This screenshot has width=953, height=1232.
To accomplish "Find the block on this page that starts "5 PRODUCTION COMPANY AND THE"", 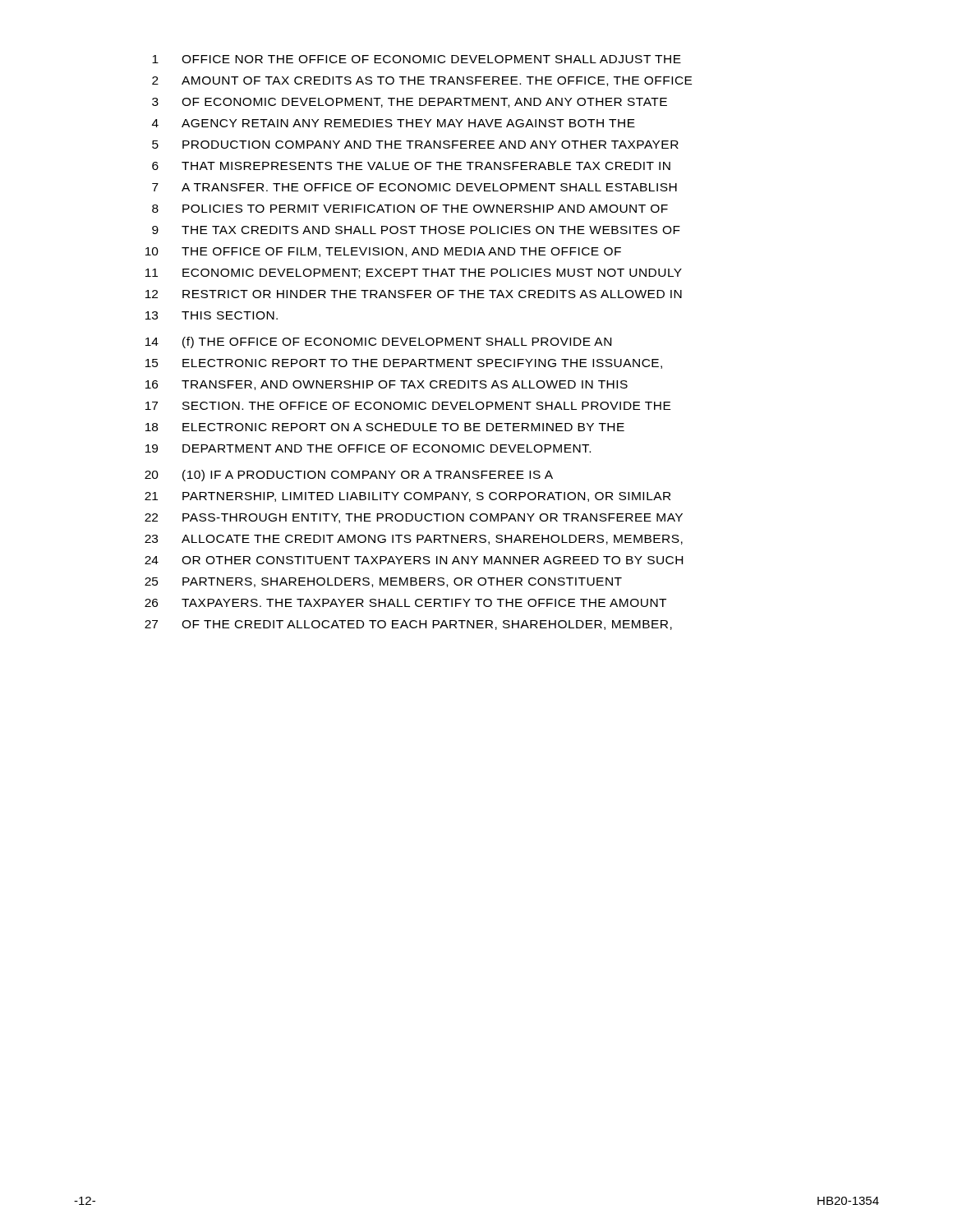I will click(x=503, y=145).
